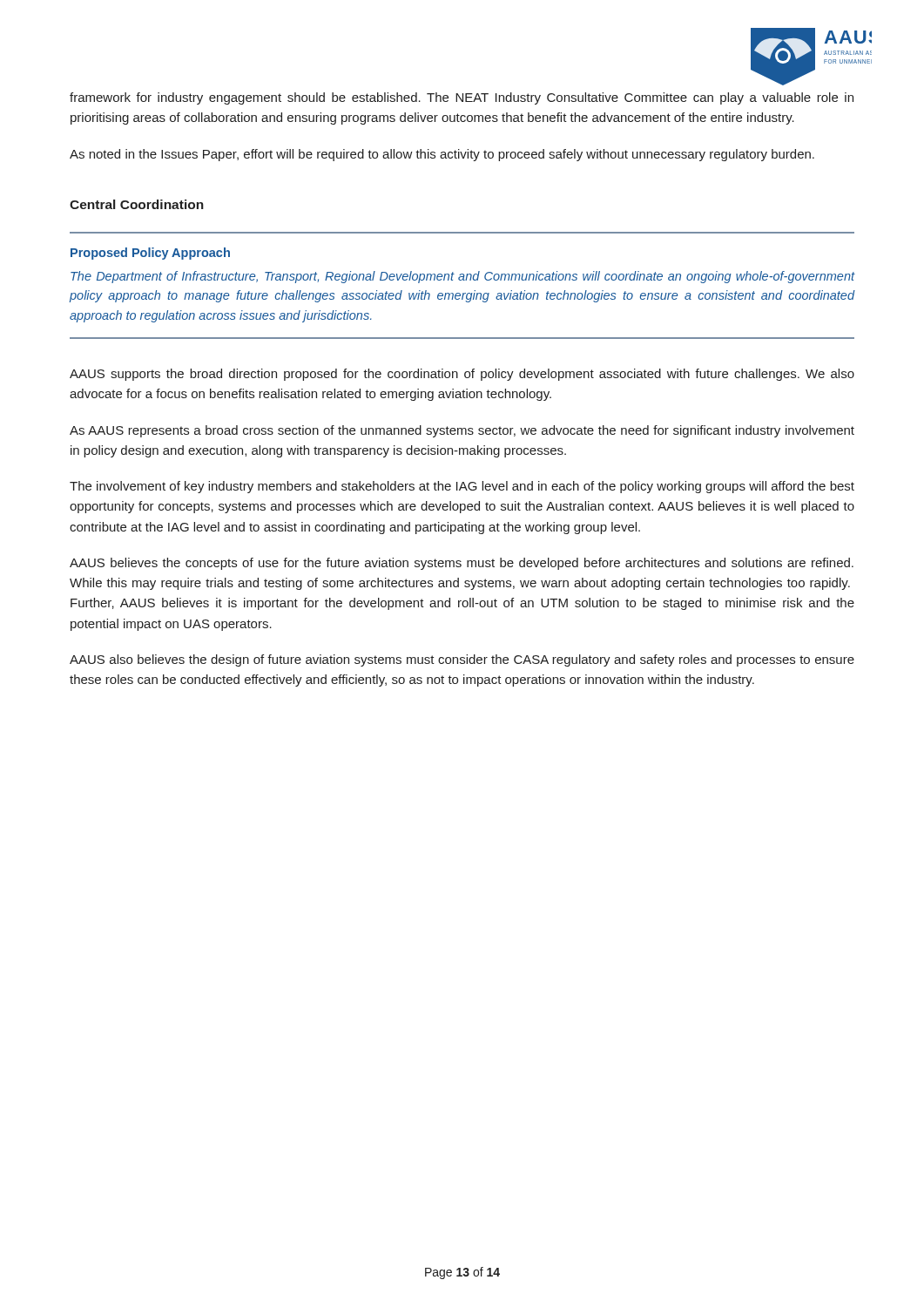
Task: Click on the section header containing "Central Coordination"
Action: click(x=137, y=204)
